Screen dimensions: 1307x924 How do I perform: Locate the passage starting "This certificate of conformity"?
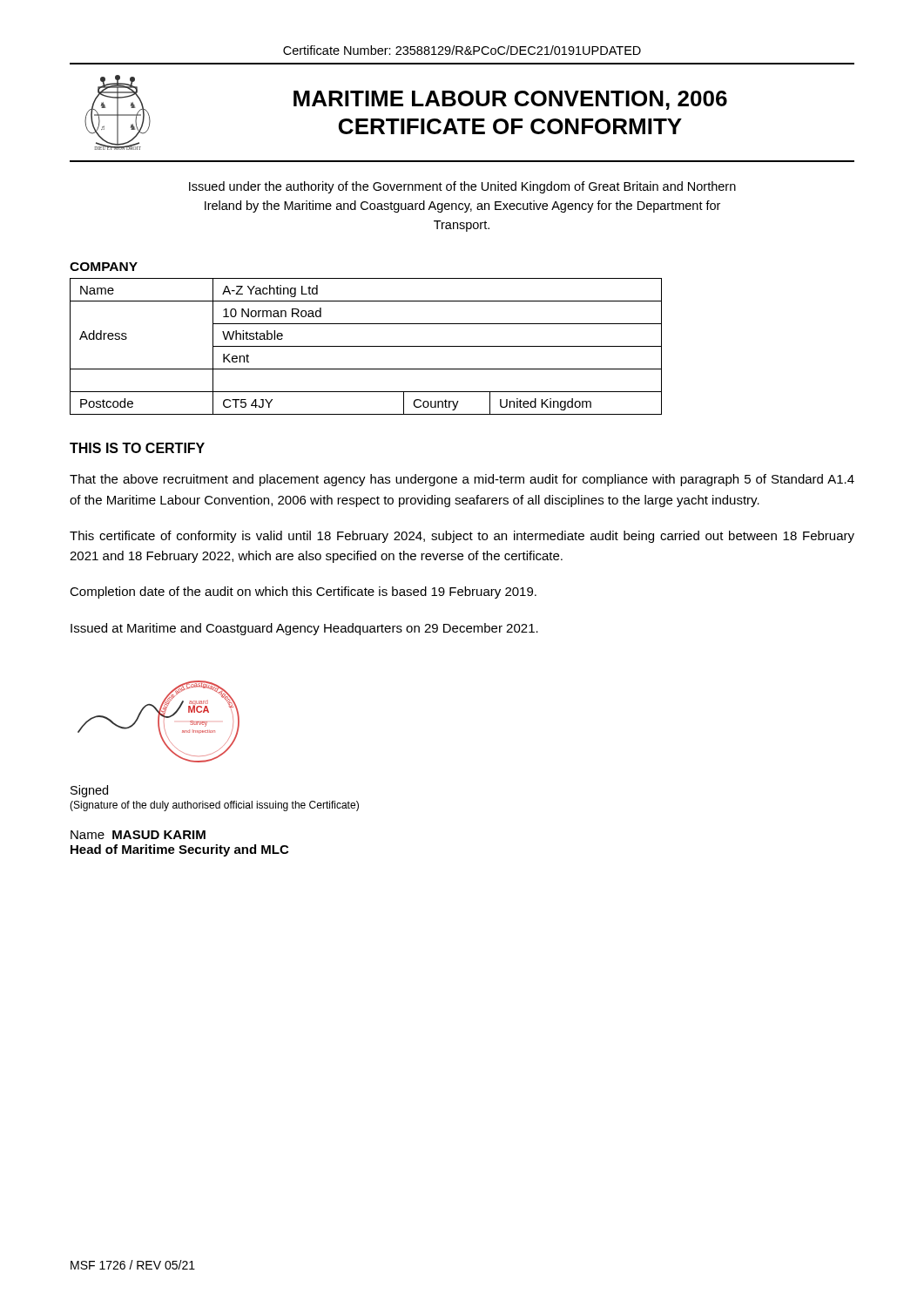(x=462, y=545)
